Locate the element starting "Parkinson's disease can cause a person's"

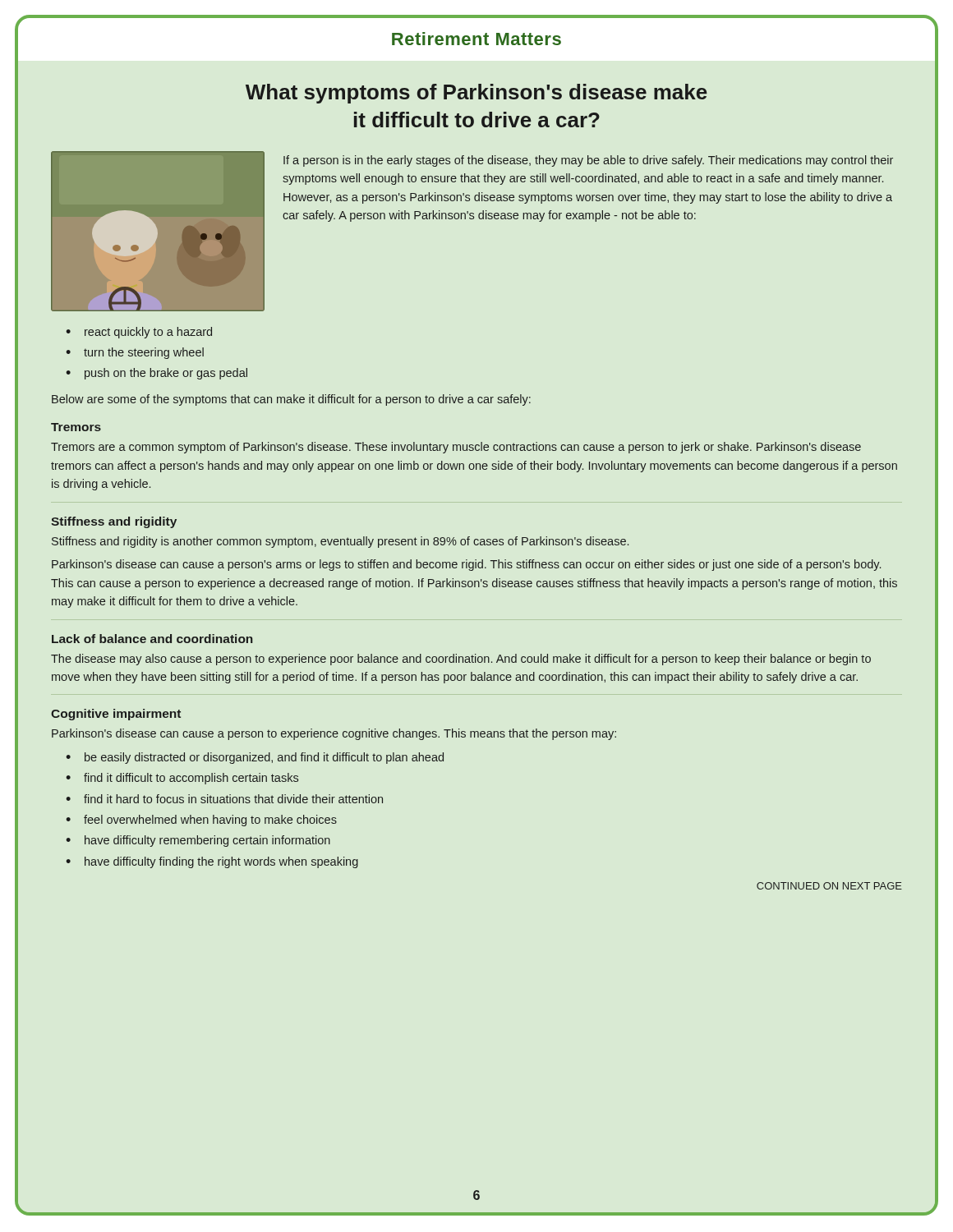coord(474,583)
